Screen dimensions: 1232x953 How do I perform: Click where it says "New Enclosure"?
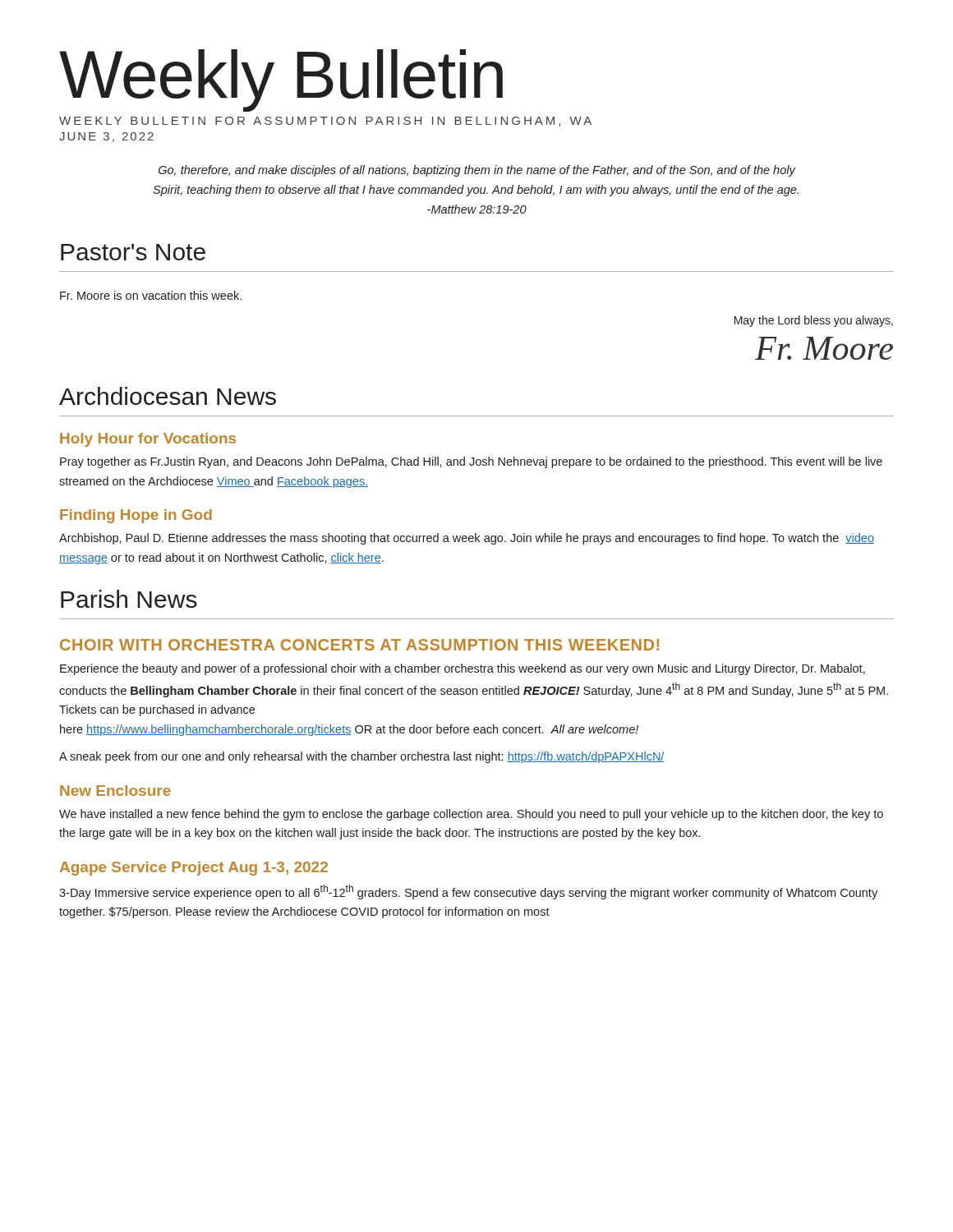click(115, 791)
